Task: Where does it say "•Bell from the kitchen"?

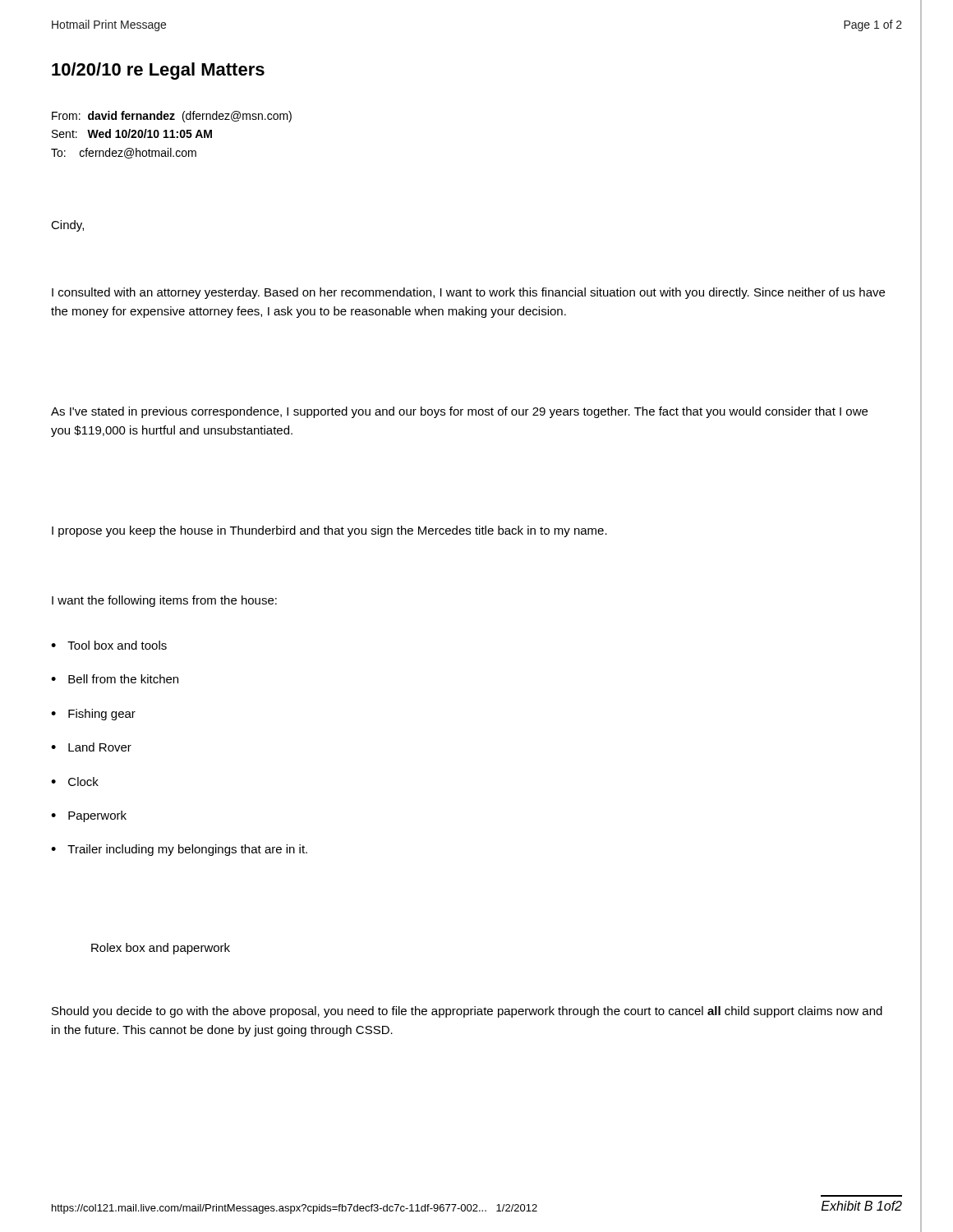Action: [115, 680]
